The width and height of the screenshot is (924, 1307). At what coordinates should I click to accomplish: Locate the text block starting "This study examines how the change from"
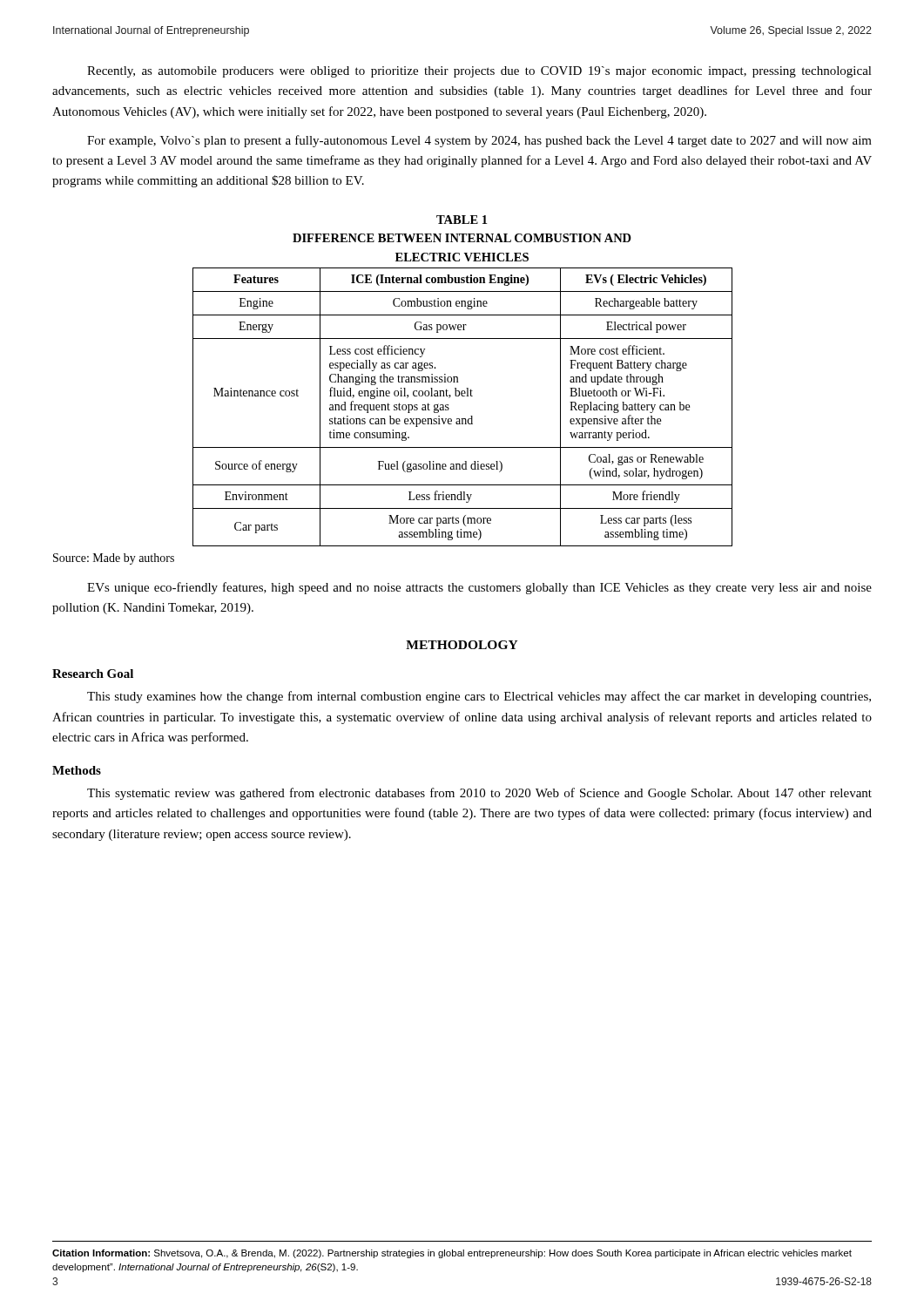point(462,717)
